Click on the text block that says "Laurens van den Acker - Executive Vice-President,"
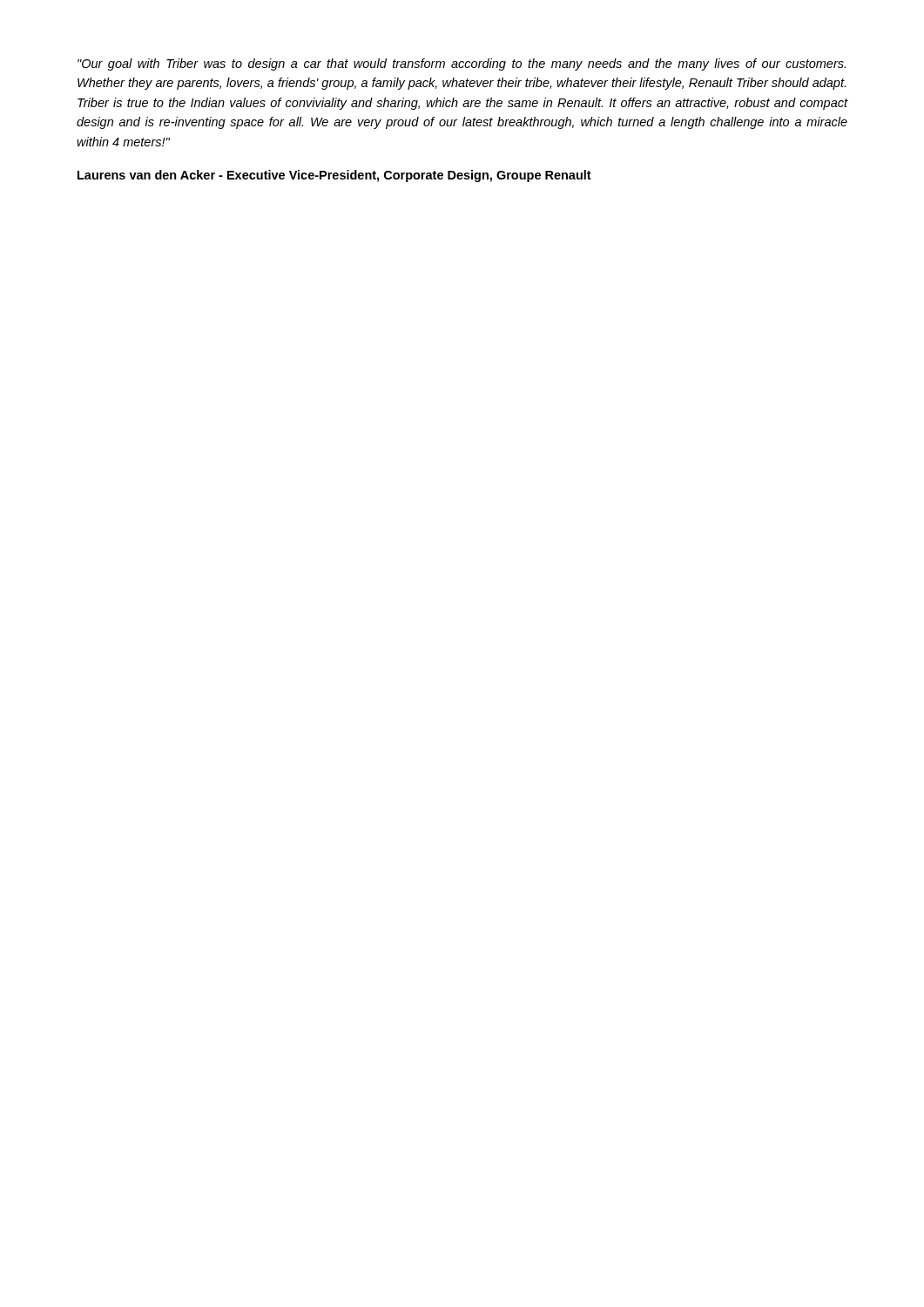This screenshot has height=1307, width=924. pyautogui.click(x=462, y=176)
